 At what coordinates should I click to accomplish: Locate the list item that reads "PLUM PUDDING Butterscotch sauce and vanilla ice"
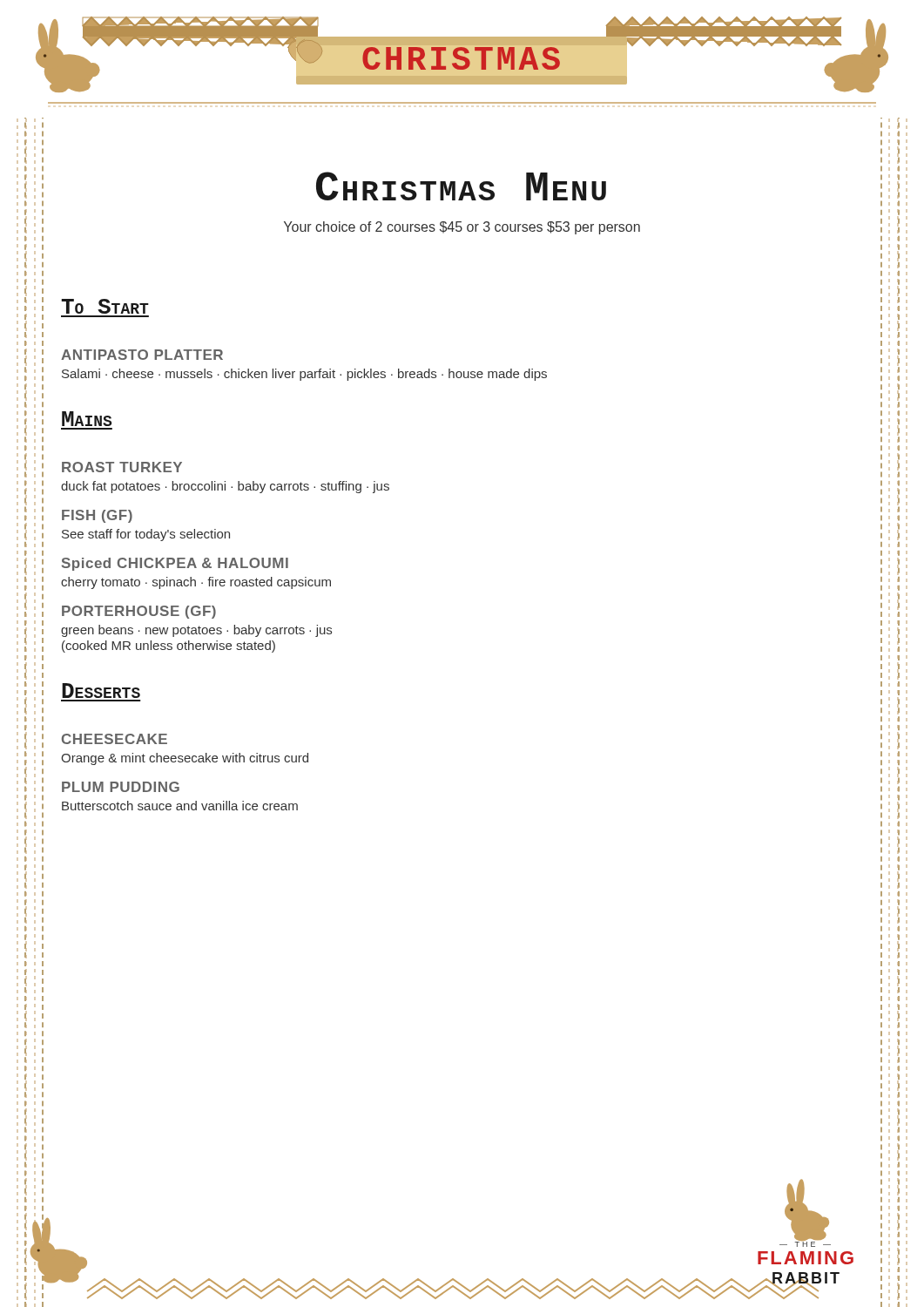(121, 787)
